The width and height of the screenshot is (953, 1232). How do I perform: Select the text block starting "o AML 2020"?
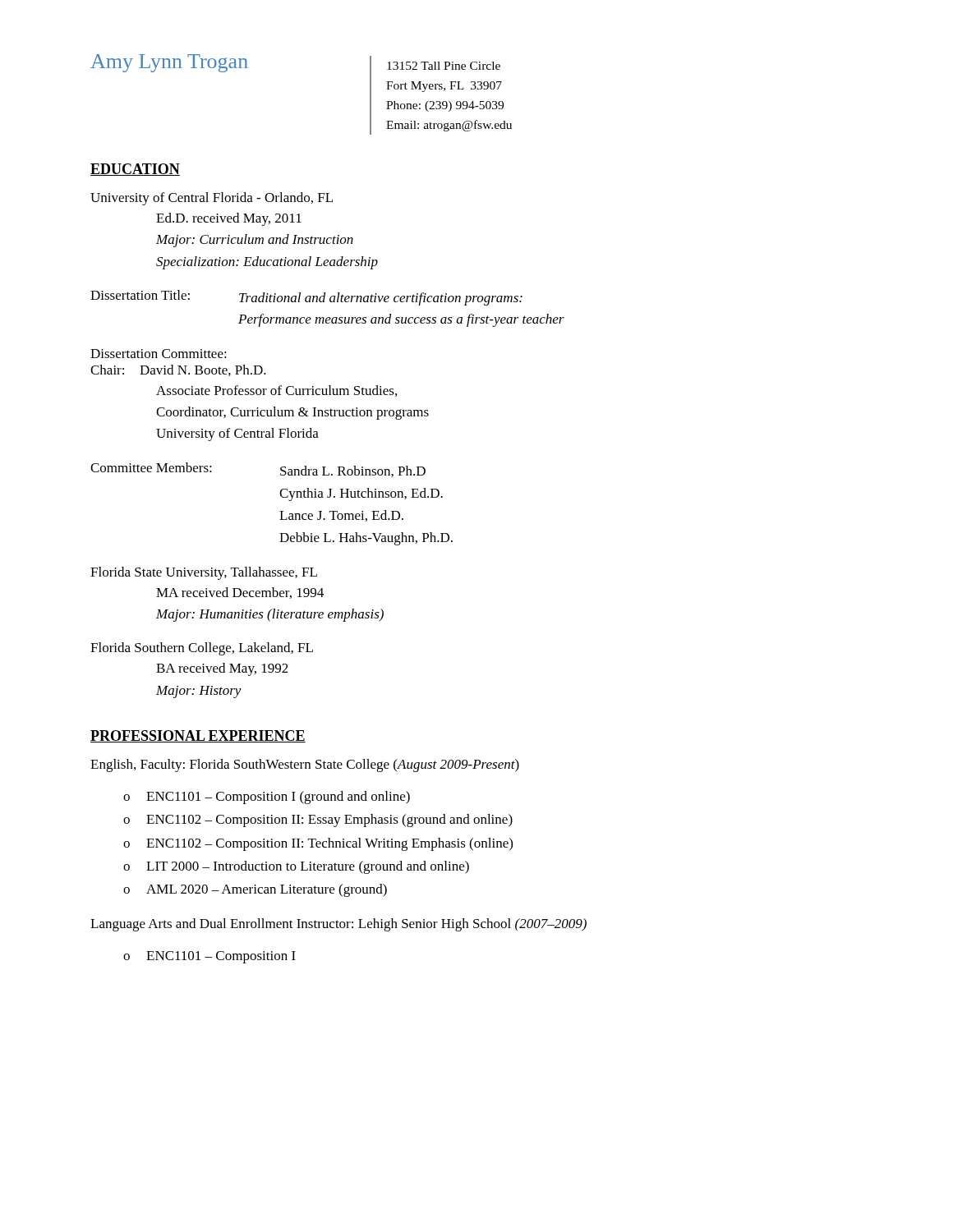(x=255, y=890)
